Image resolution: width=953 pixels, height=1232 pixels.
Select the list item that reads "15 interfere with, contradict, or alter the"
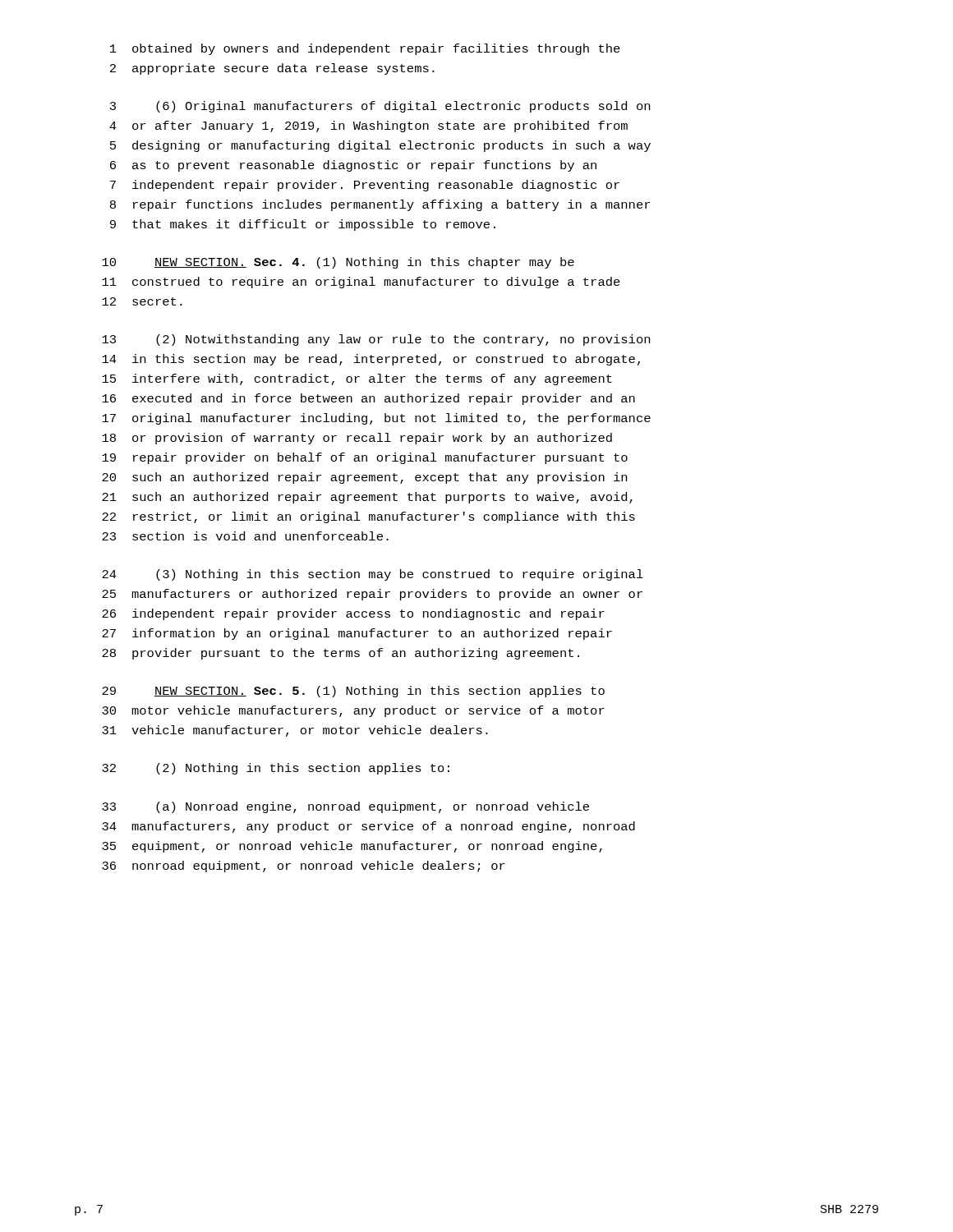pos(476,380)
